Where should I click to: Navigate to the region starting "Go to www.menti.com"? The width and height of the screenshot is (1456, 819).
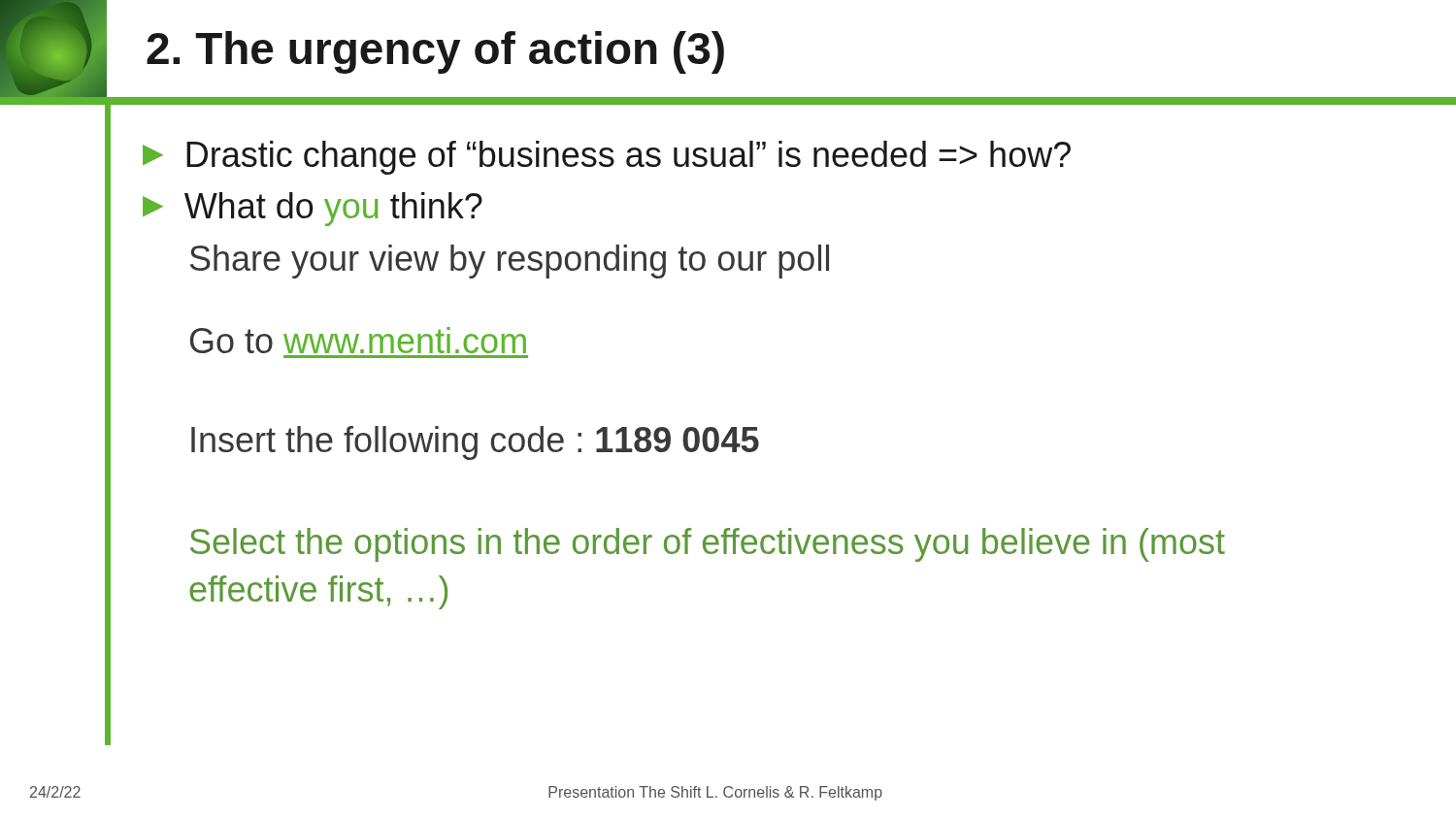pyautogui.click(x=358, y=341)
